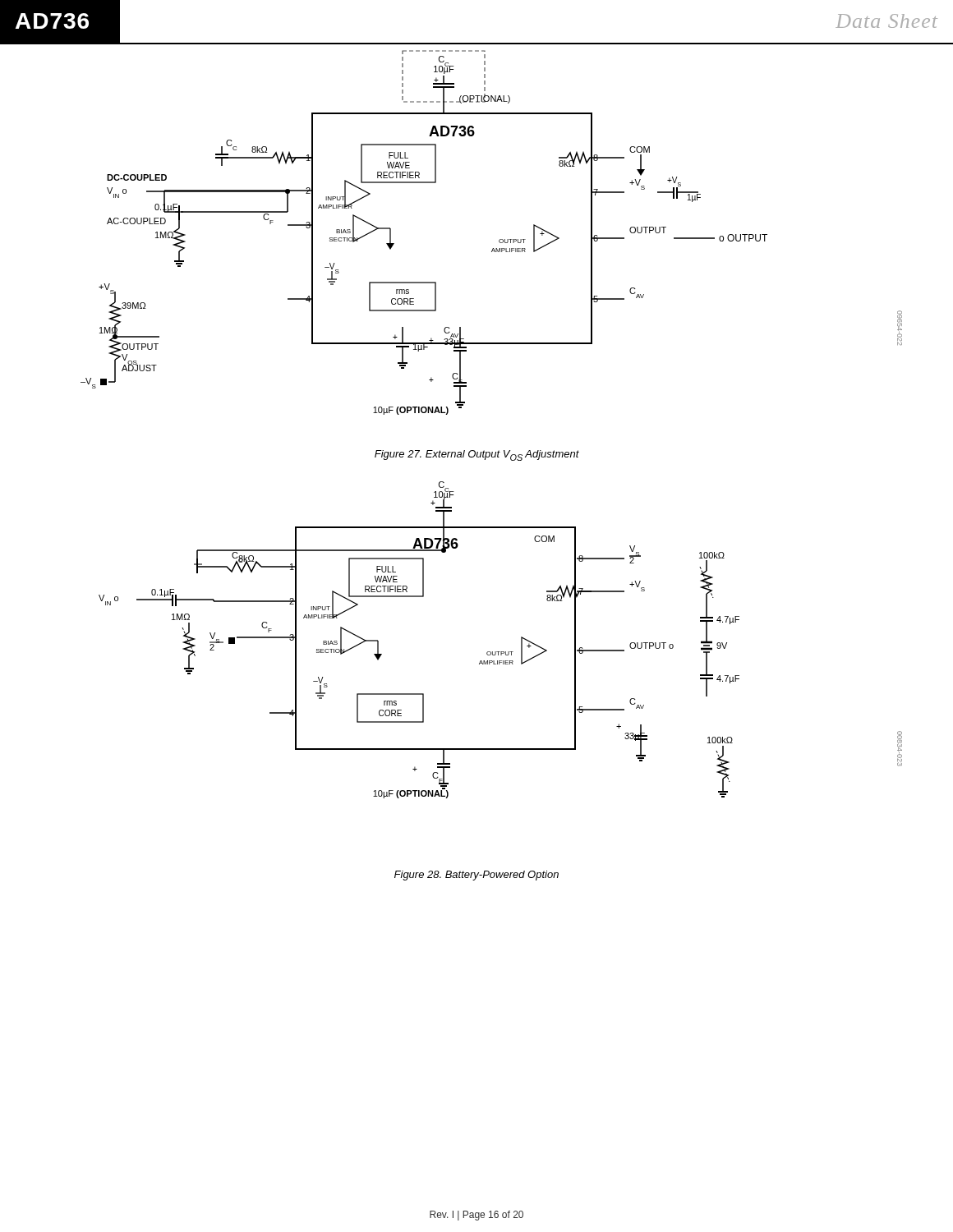This screenshot has height=1232, width=953.
Task: Where does it say "Figure 27. External Output VOS Adjustment"?
Action: click(476, 455)
